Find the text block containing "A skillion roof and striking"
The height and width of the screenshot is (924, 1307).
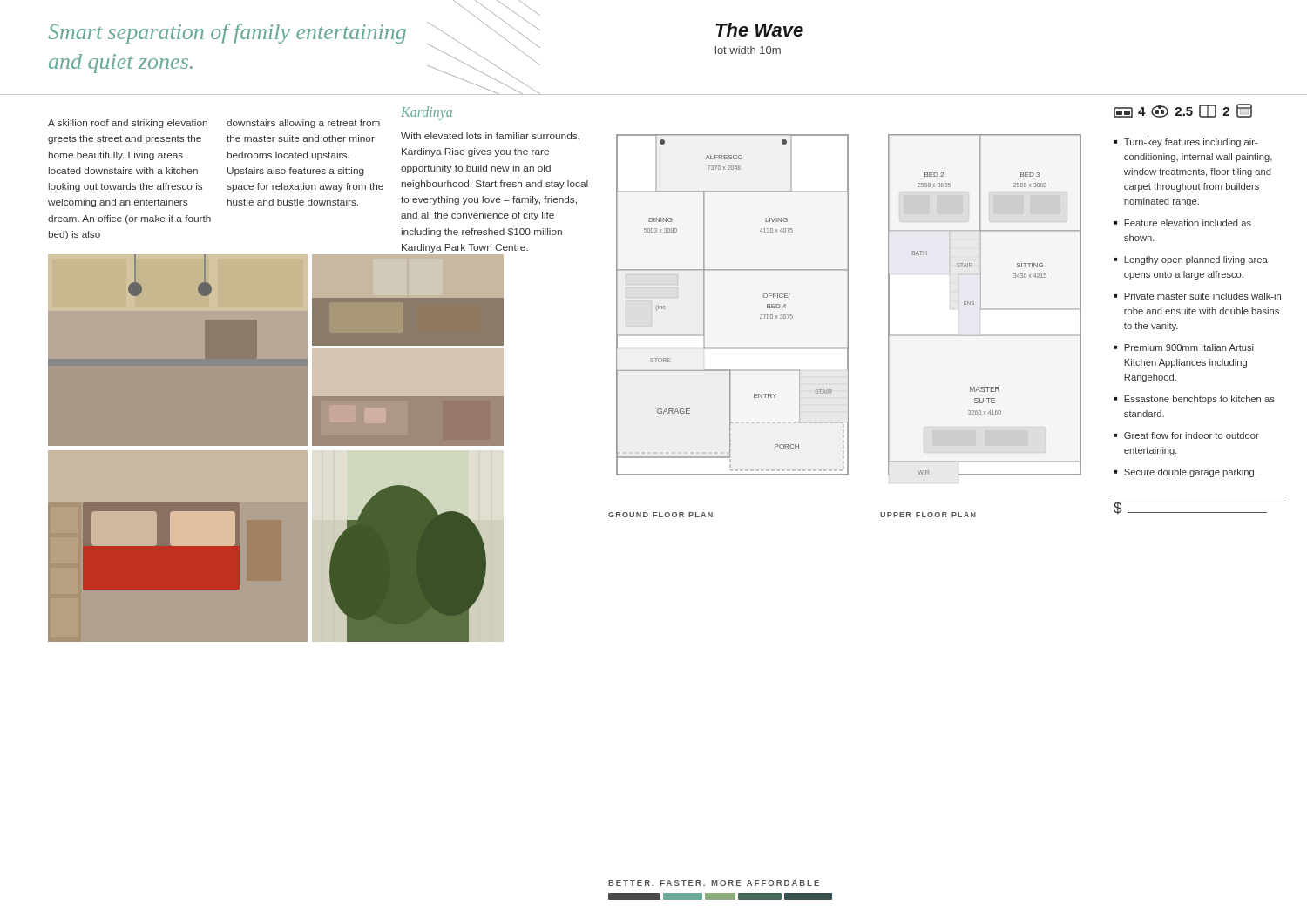pos(130,179)
